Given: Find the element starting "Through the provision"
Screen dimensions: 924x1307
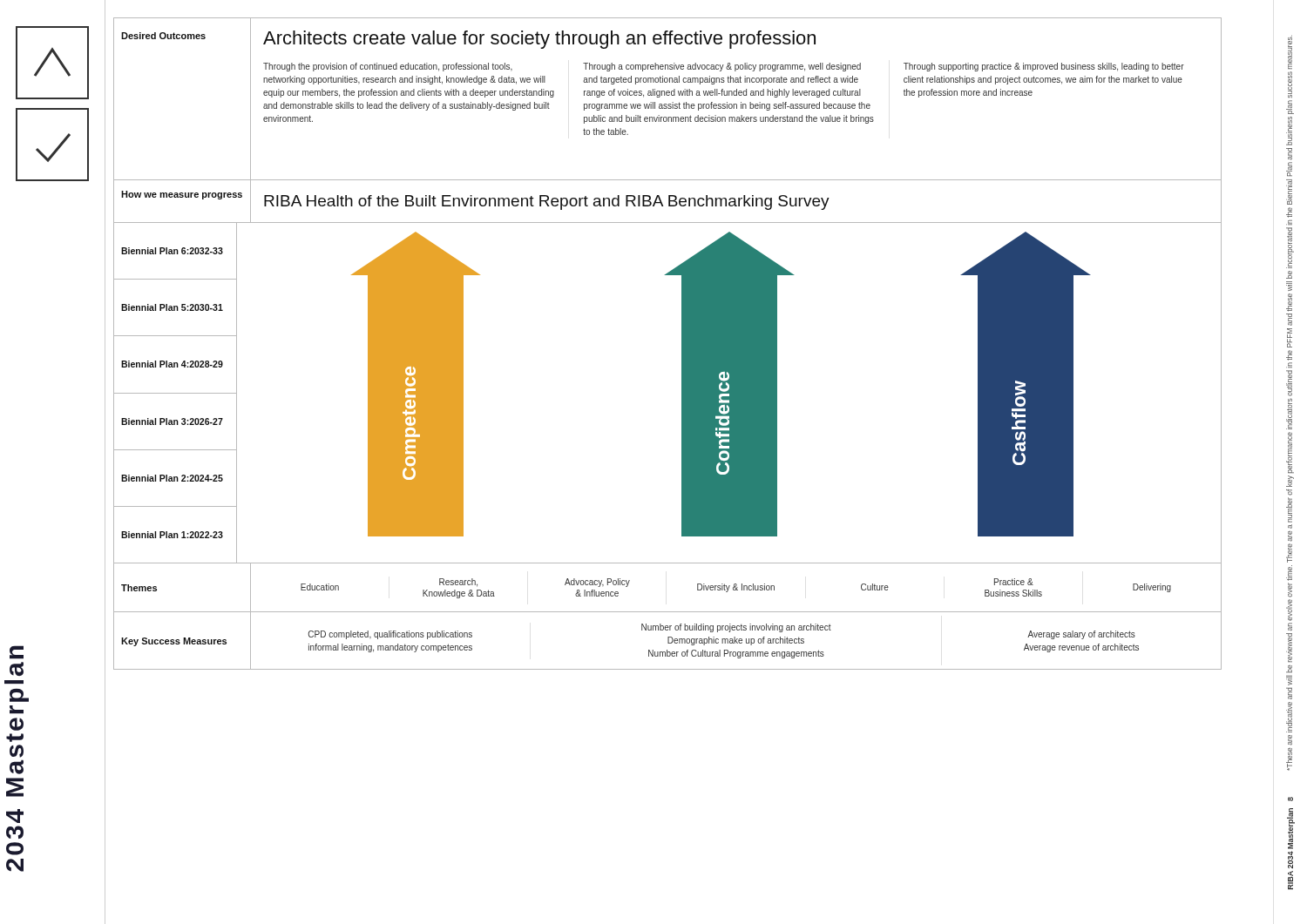Looking at the screenshot, I should point(409,93).
